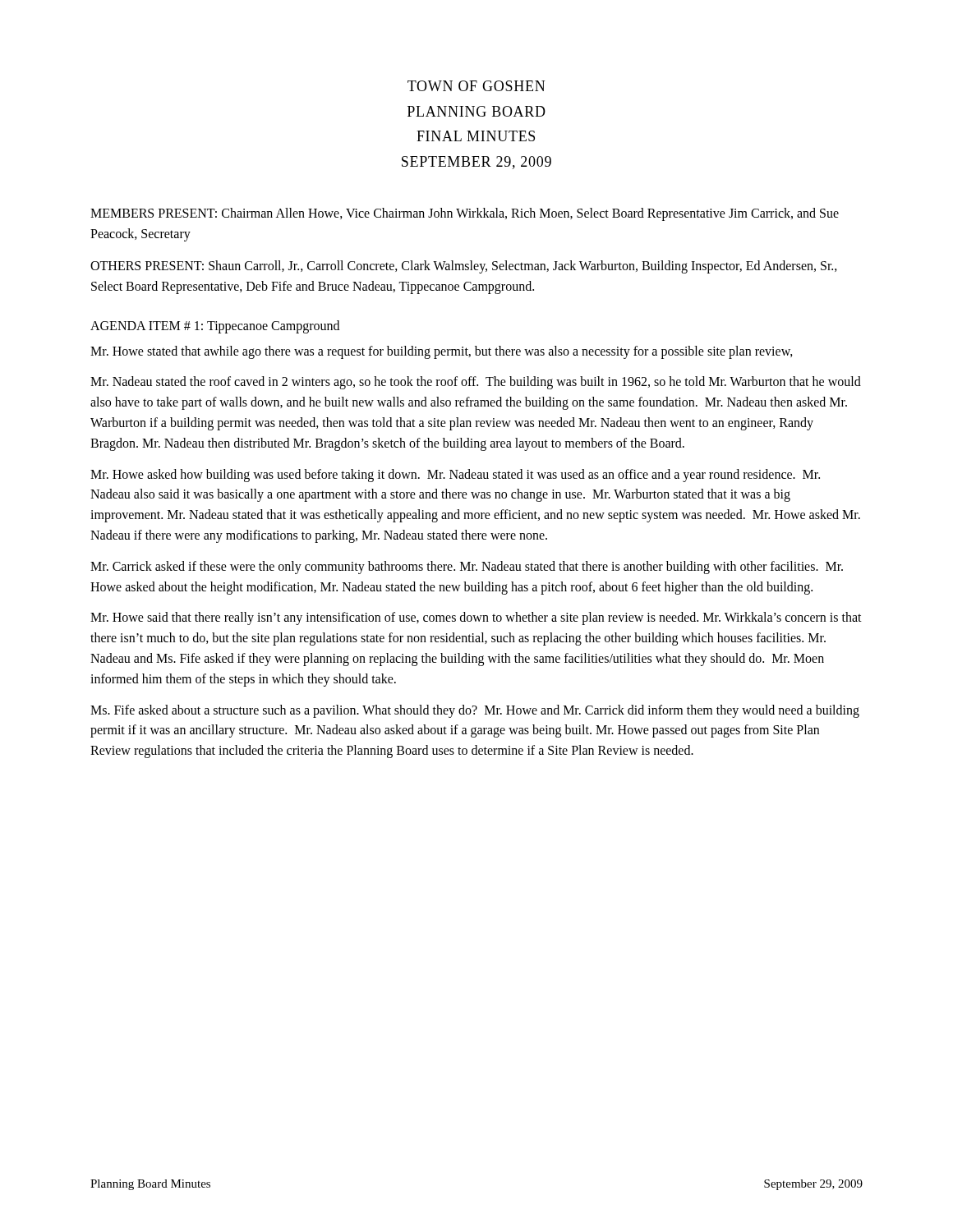The width and height of the screenshot is (953, 1232).
Task: Locate the section header that opens with "AGENDA ITEM #"
Action: pyautogui.click(x=215, y=325)
